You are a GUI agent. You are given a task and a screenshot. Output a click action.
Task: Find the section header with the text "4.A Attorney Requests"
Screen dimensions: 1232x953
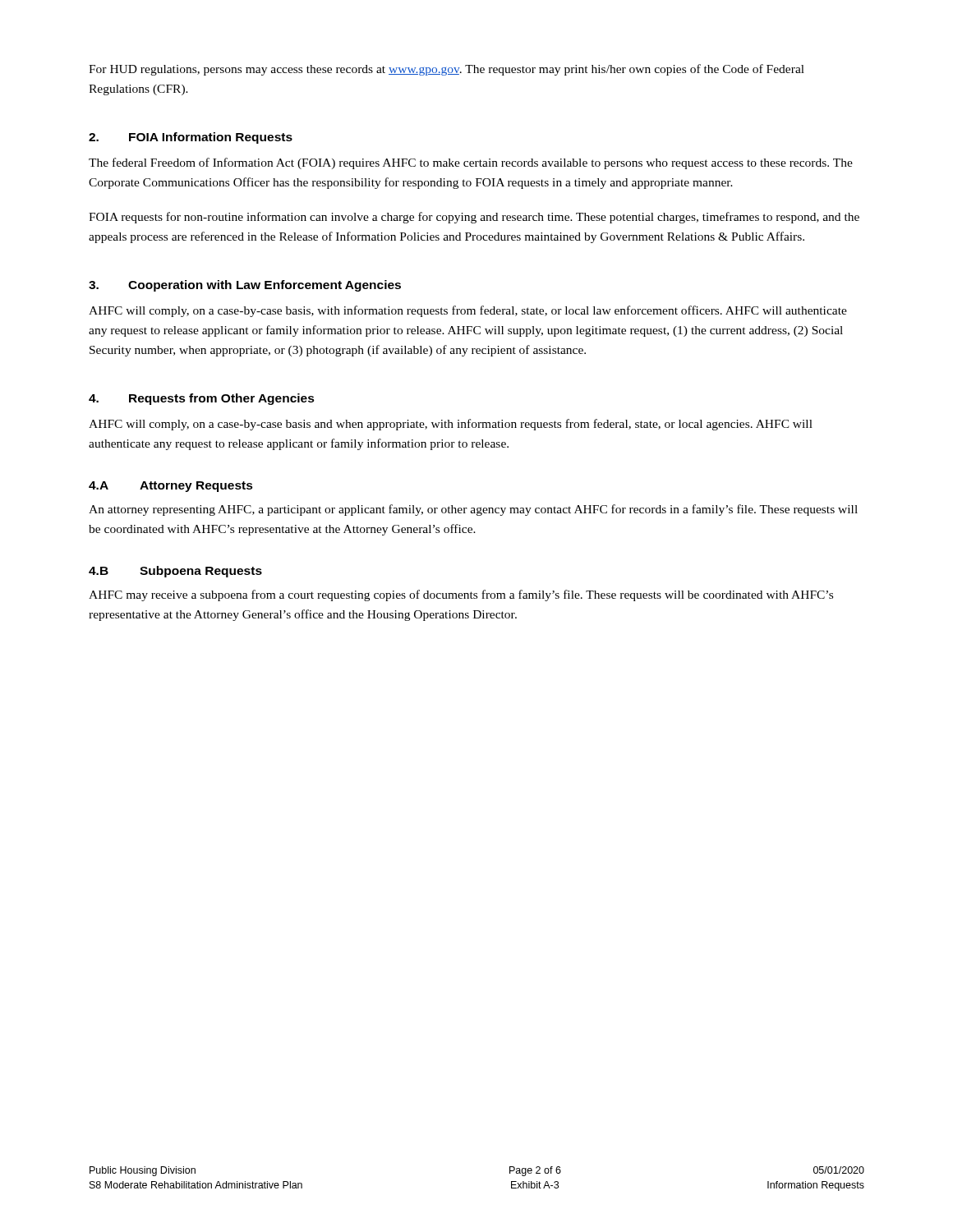(171, 486)
